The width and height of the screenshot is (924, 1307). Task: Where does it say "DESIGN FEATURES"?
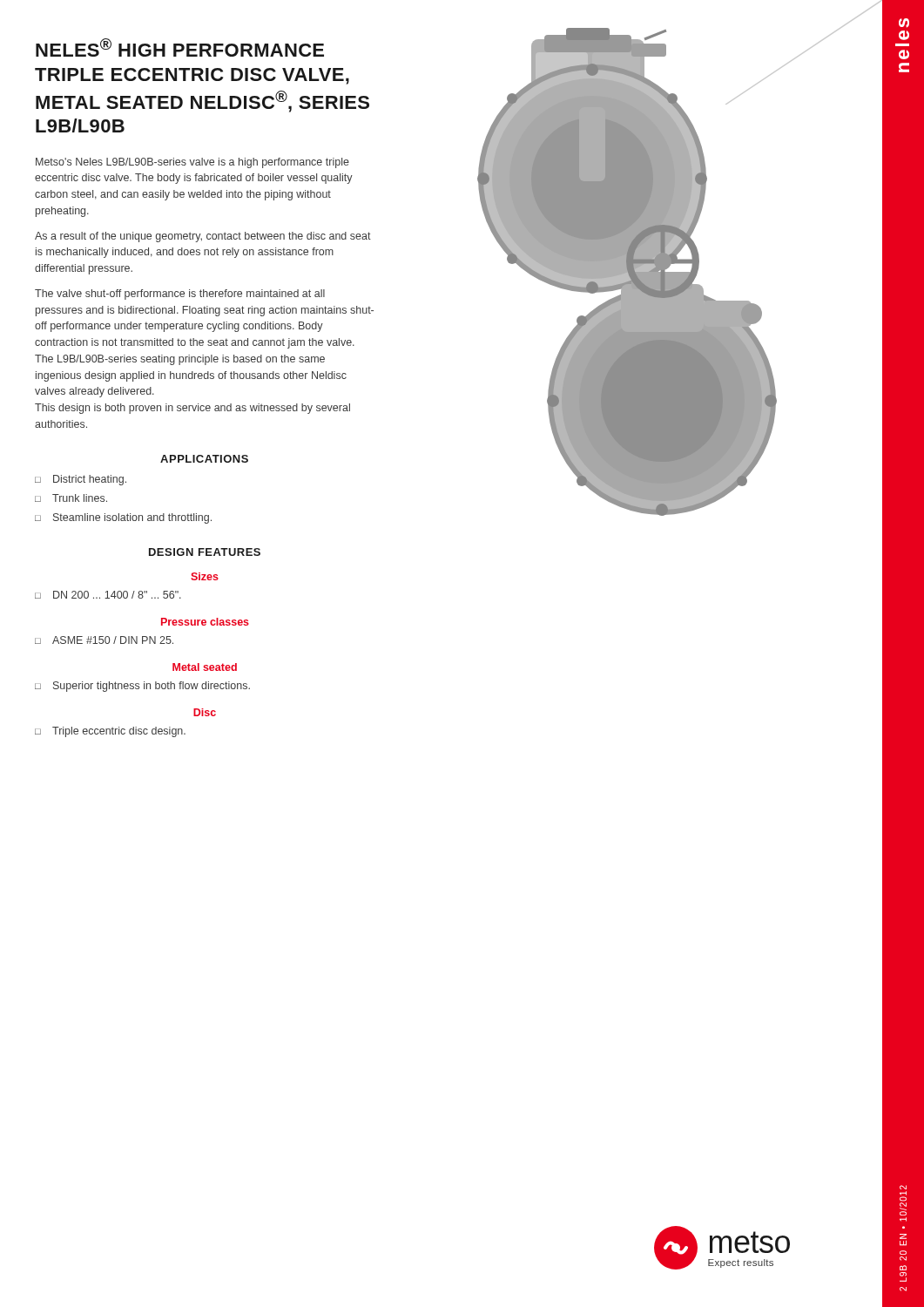click(205, 552)
